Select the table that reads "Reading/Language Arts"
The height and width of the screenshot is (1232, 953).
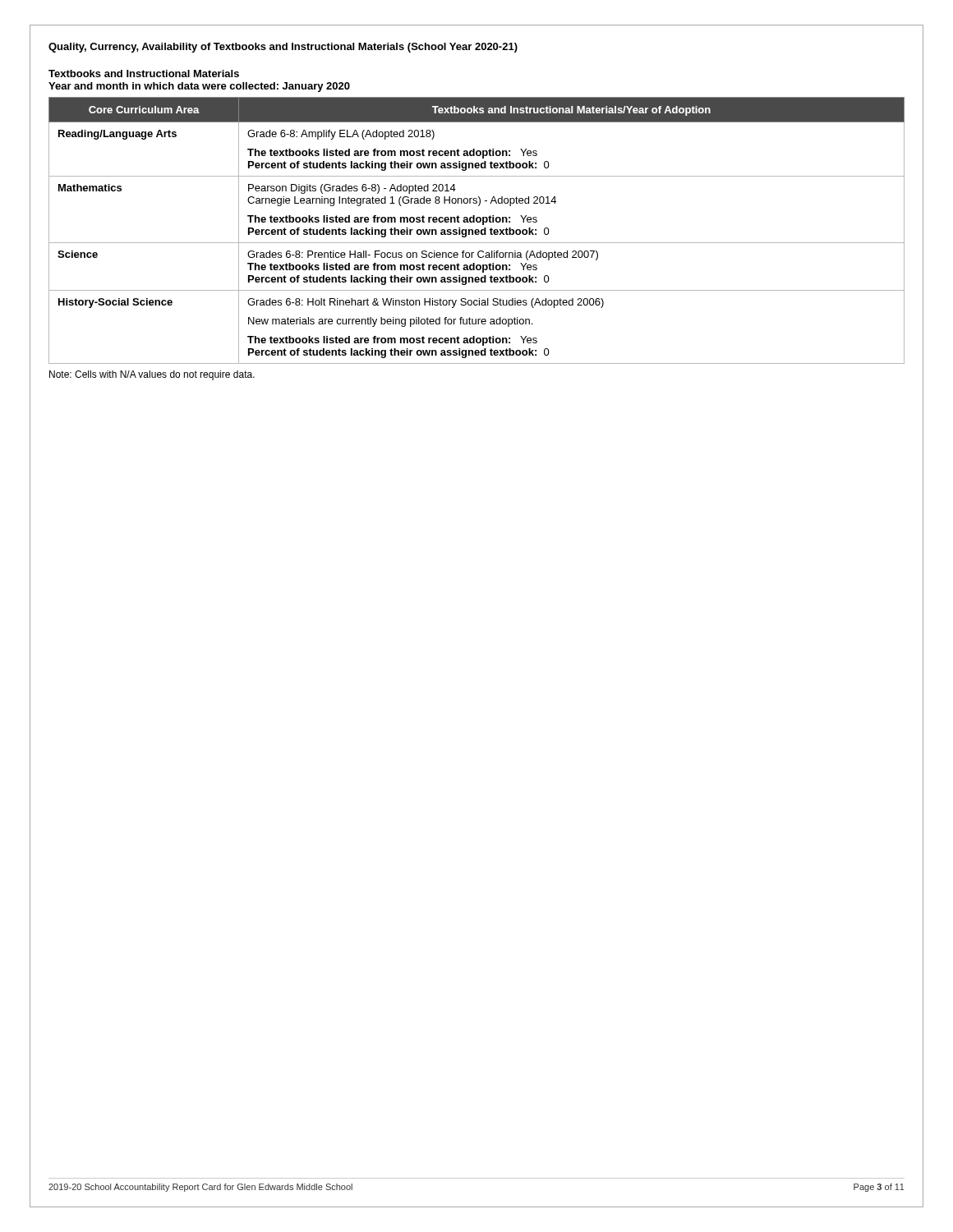(x=476, y=230)
